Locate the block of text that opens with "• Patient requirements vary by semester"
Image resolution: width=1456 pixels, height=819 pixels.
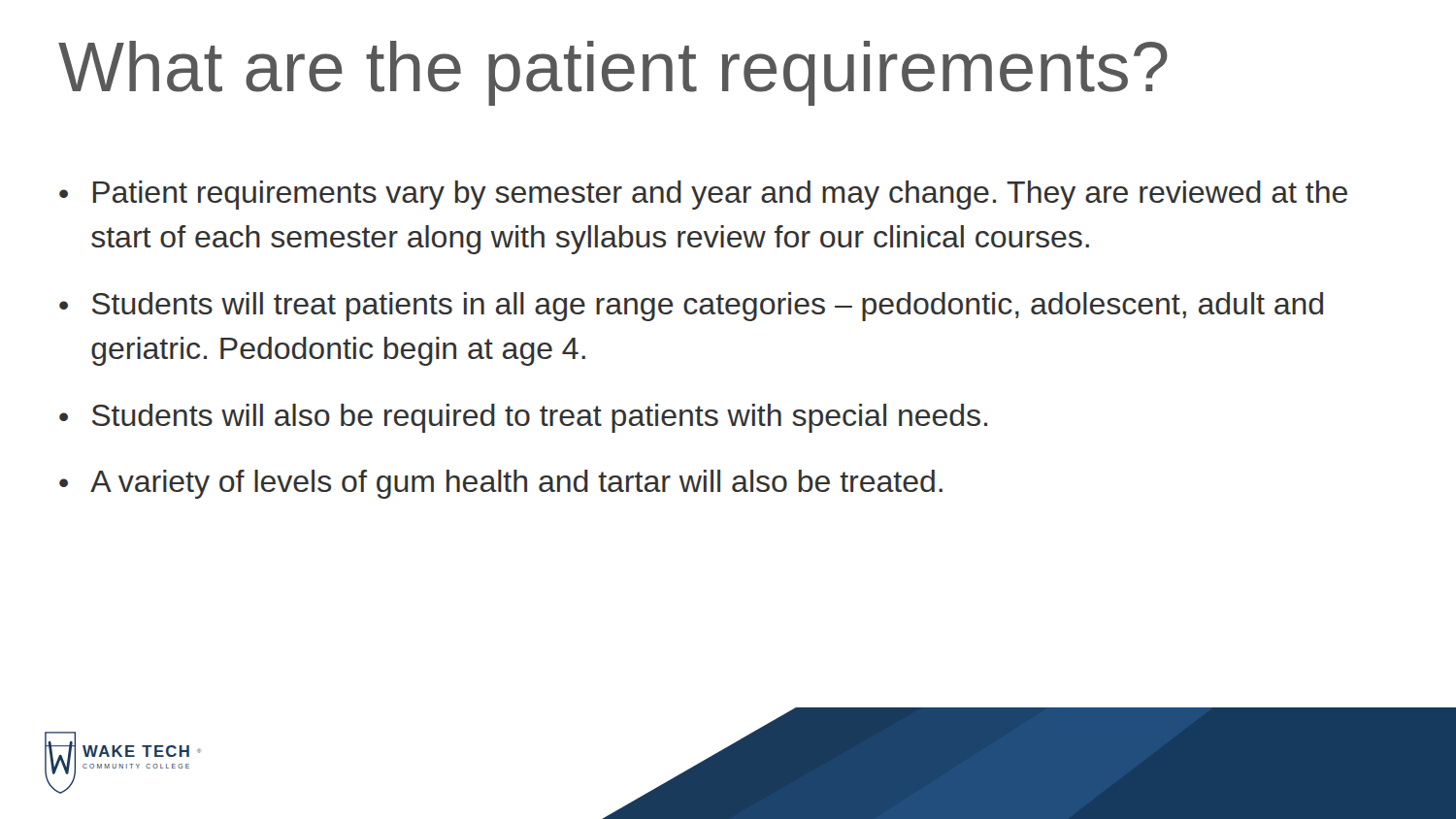[x=718, y=215]
